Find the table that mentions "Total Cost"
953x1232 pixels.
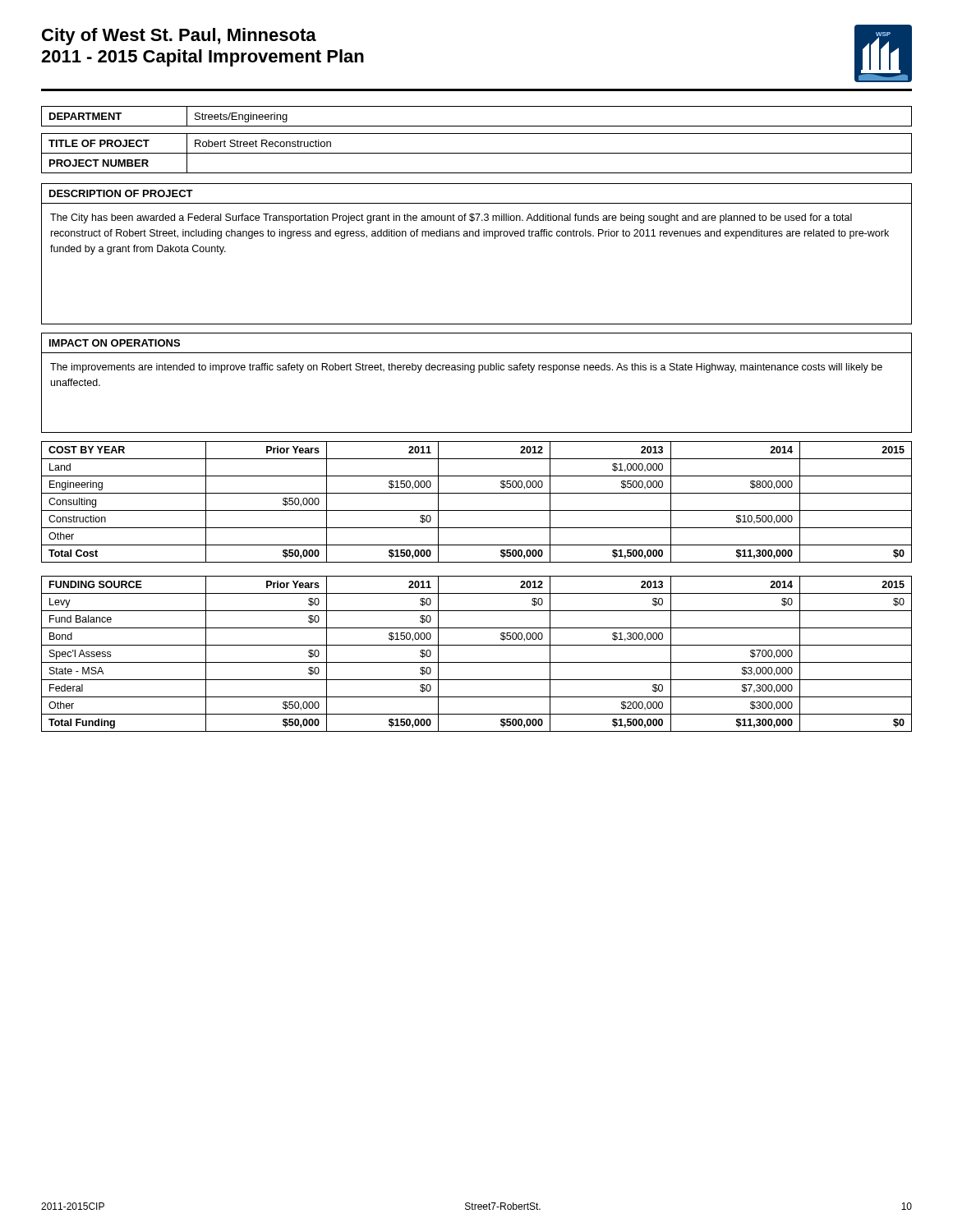click(x=476, y=502)
